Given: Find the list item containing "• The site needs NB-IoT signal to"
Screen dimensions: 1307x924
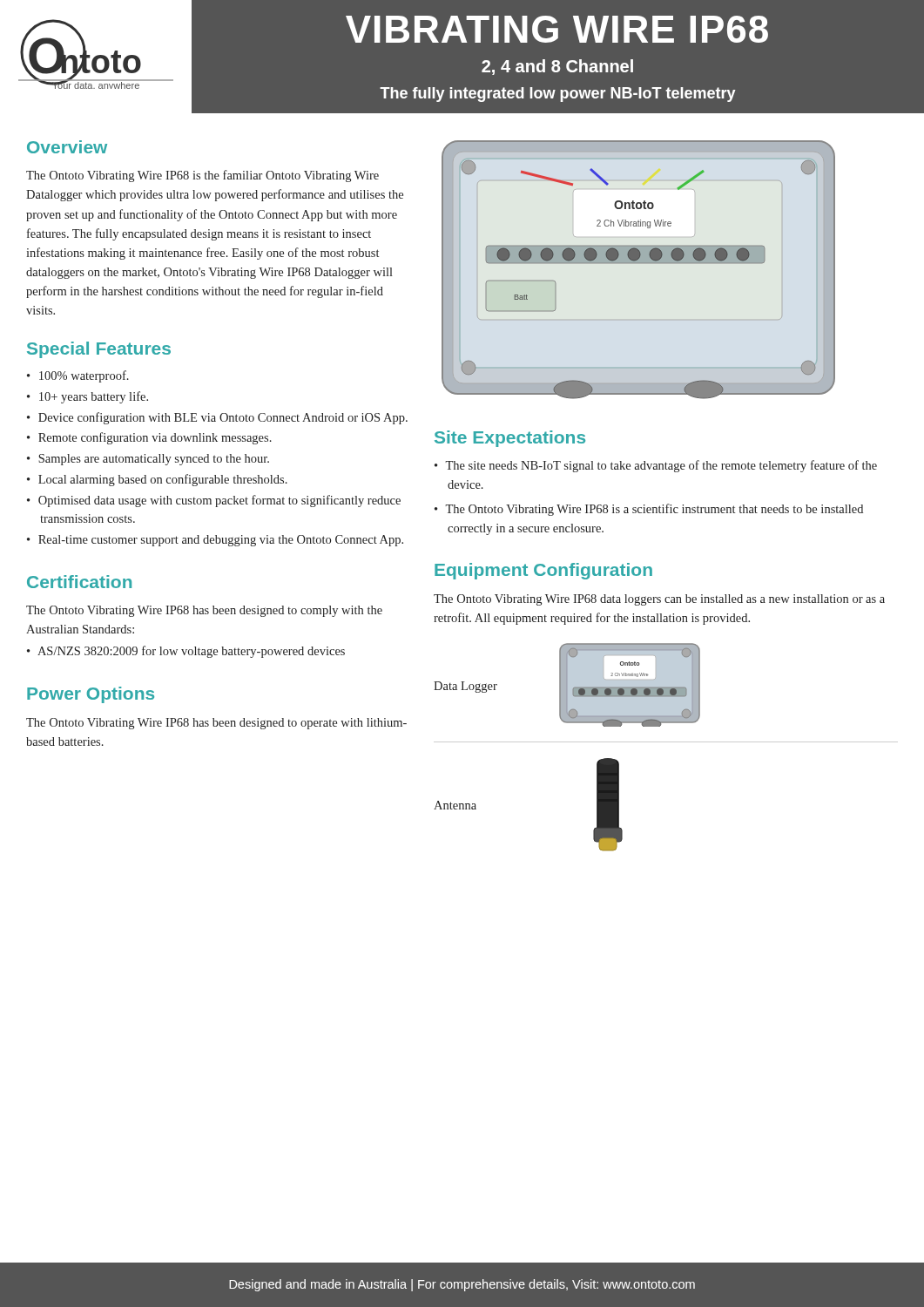Looking at the screenshot, I should coord(655,475).
